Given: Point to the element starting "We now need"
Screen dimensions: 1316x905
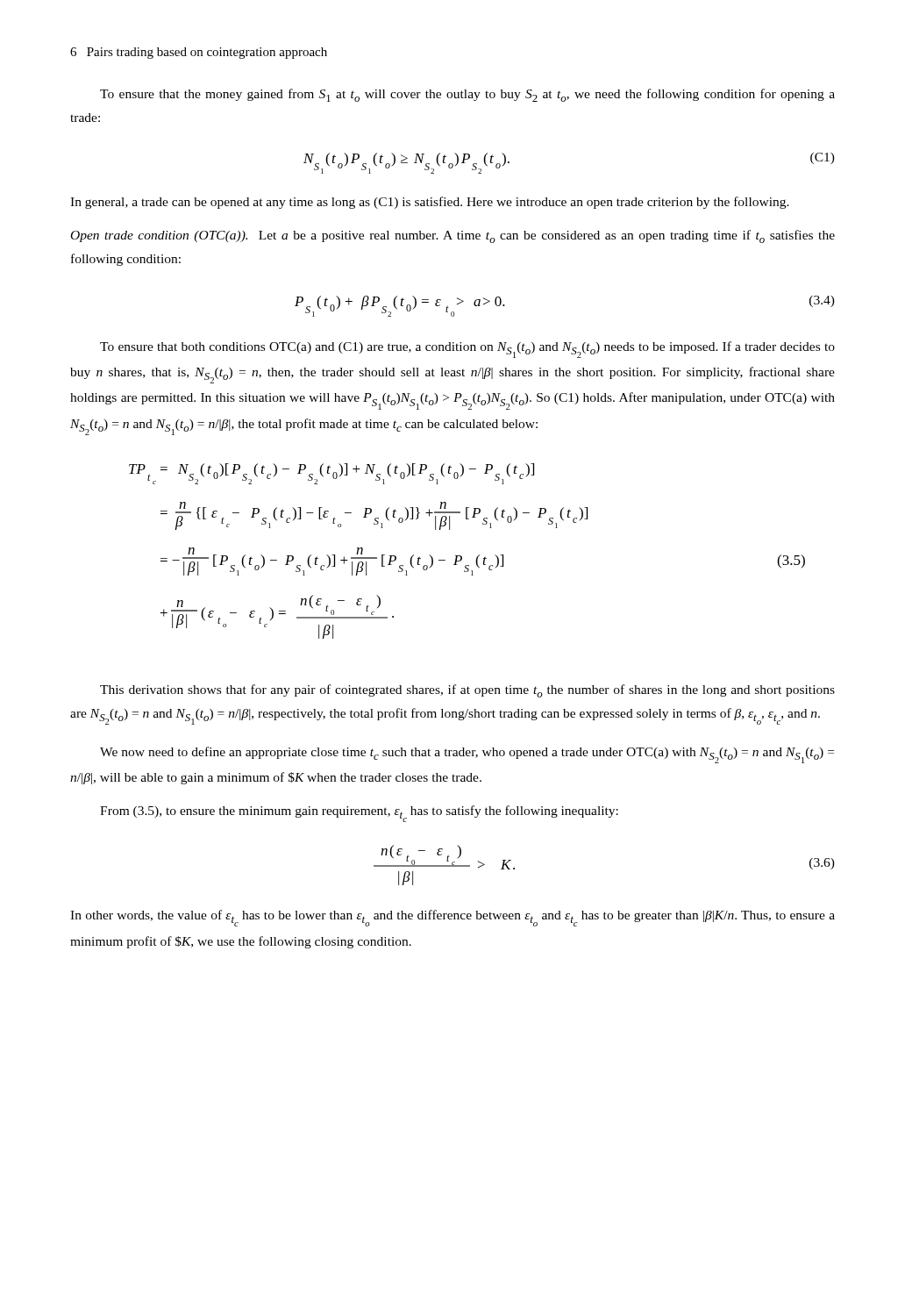Looking at the screenshot, I should (452, 764).
